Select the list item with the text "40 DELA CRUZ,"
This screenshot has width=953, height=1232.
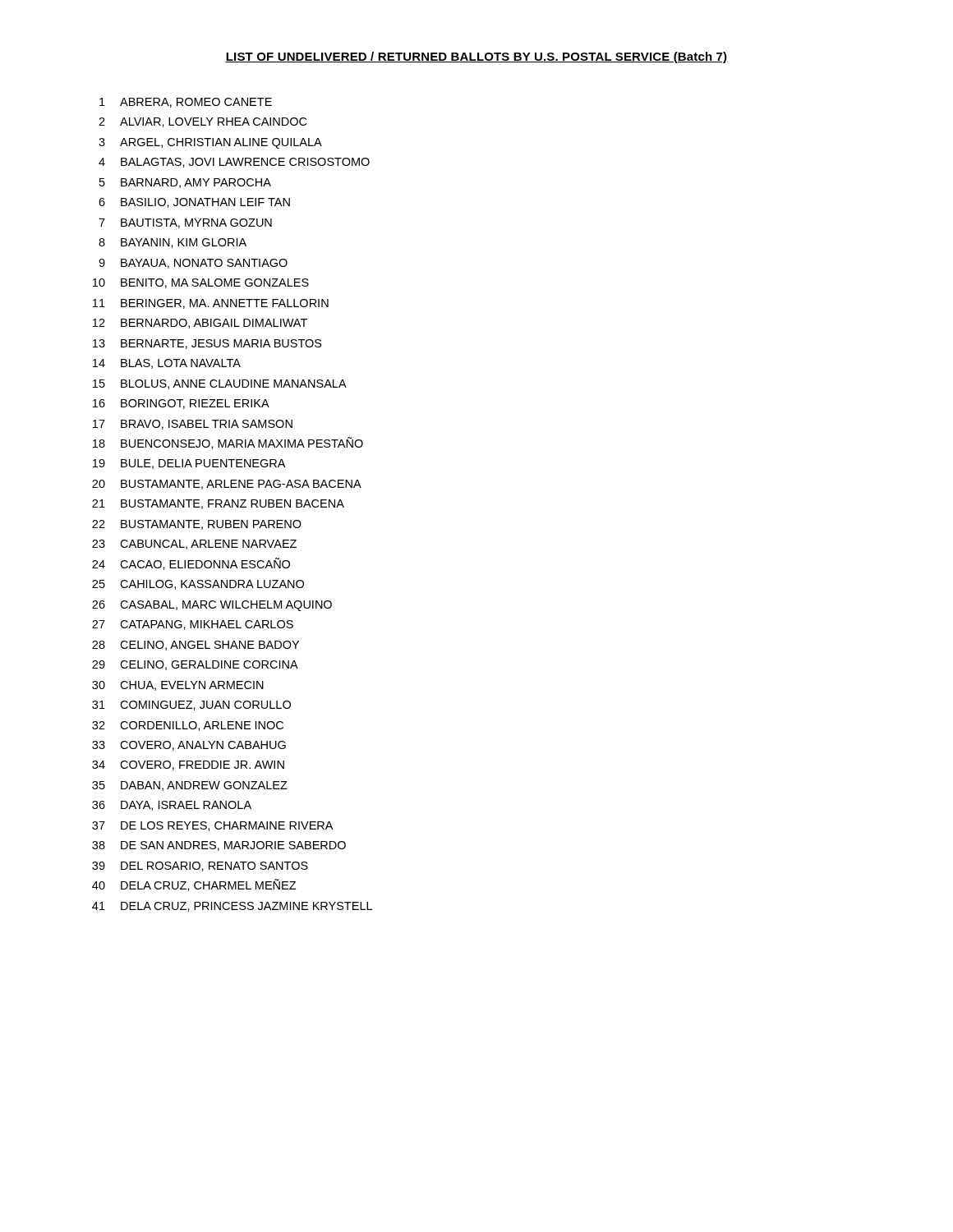(181, 886)
